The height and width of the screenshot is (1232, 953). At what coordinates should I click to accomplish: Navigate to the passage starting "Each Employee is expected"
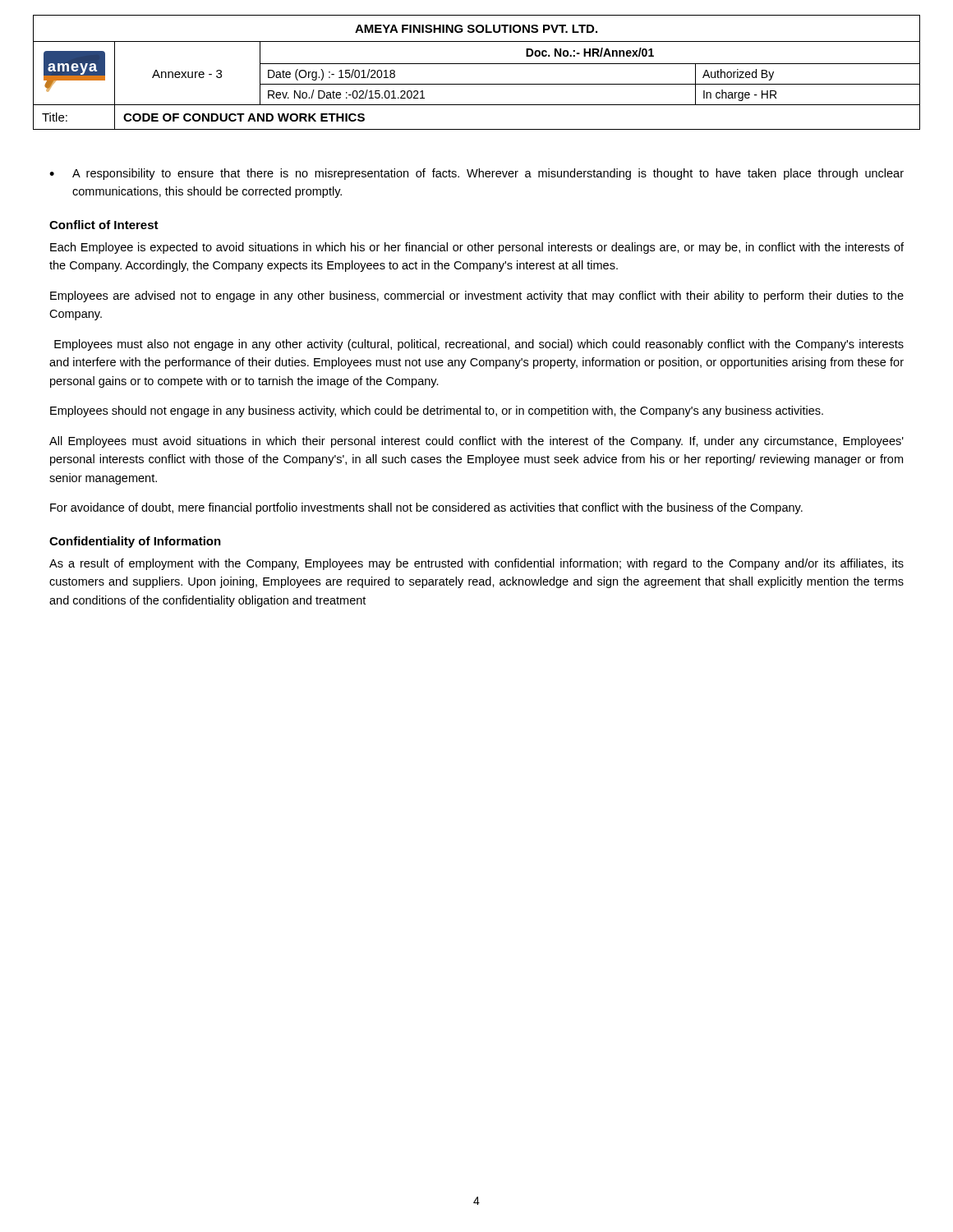click(x=476, y=256)
